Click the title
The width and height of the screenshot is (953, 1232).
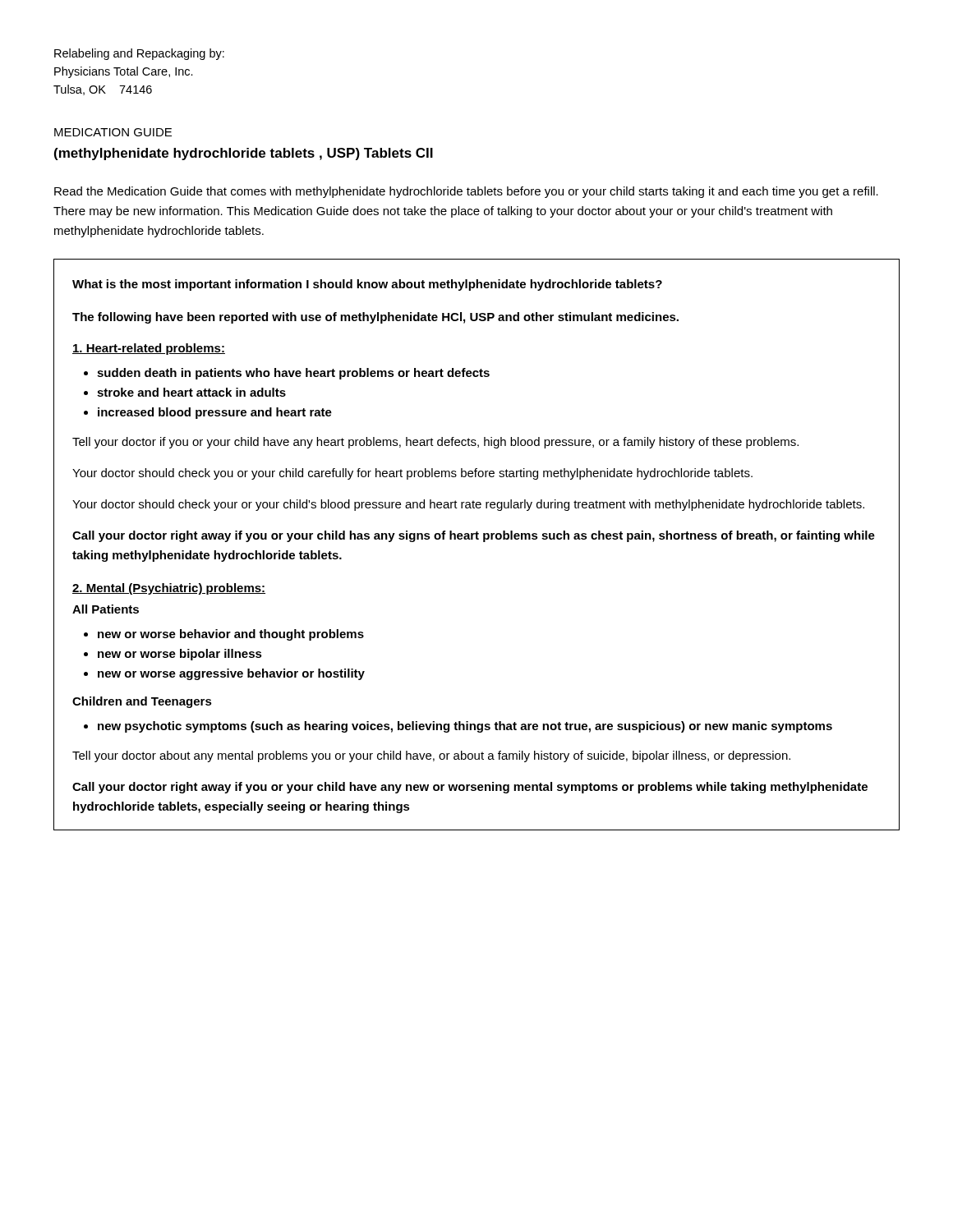point(243,153)
